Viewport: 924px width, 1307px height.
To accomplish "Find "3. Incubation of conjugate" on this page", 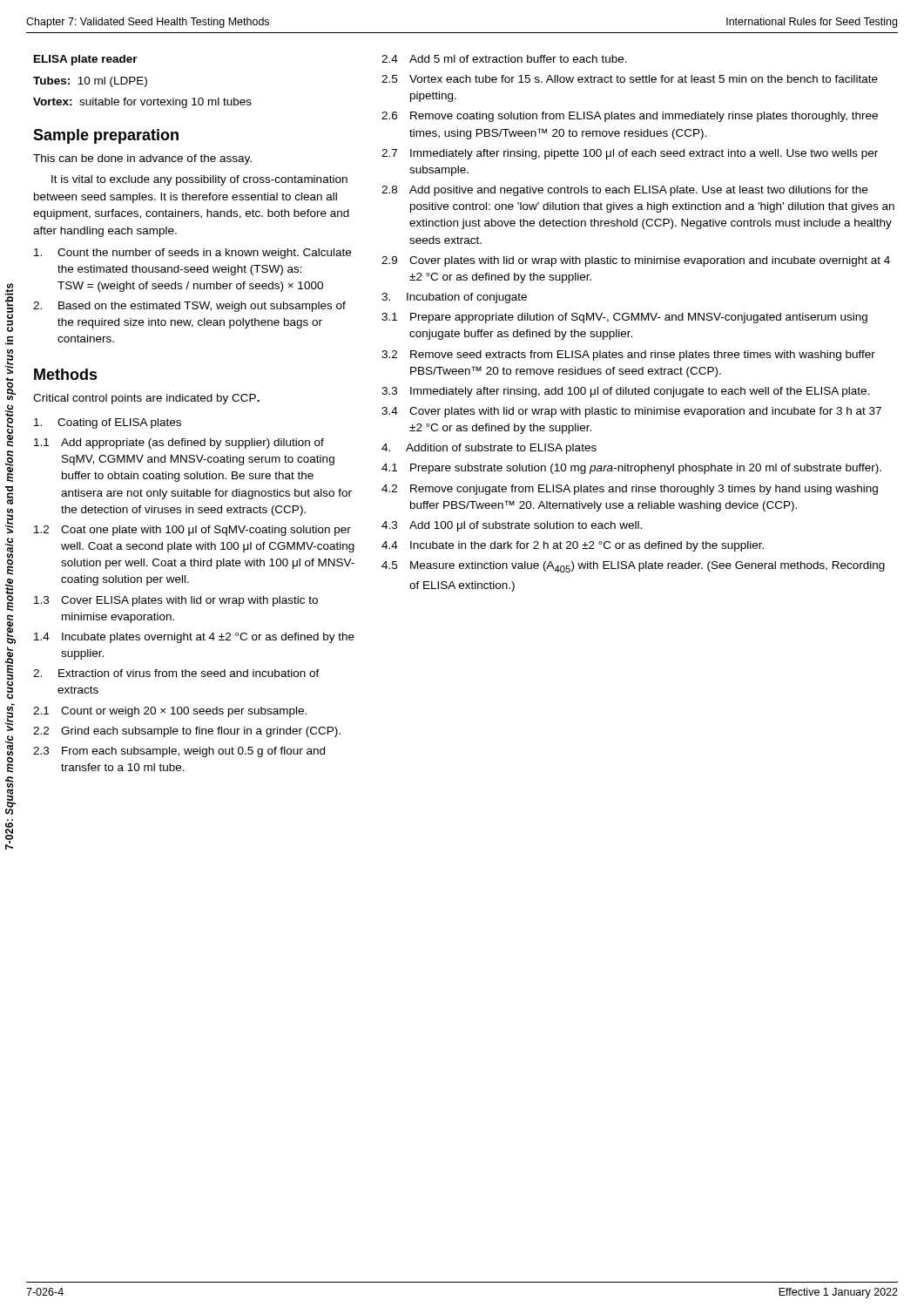I will pyautogui.click(x=454, y=298).
